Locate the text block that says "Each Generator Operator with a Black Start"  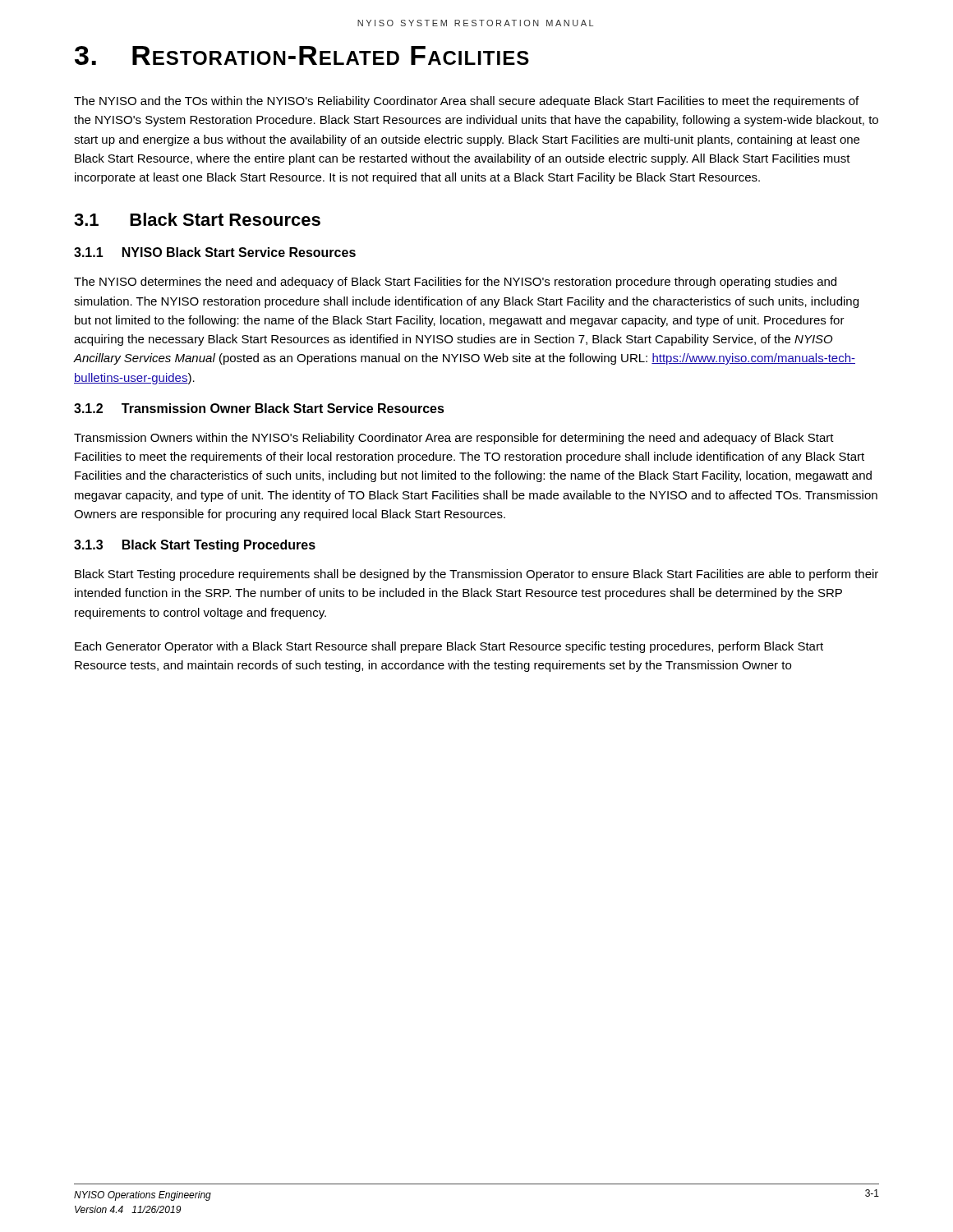click(449, 655)
